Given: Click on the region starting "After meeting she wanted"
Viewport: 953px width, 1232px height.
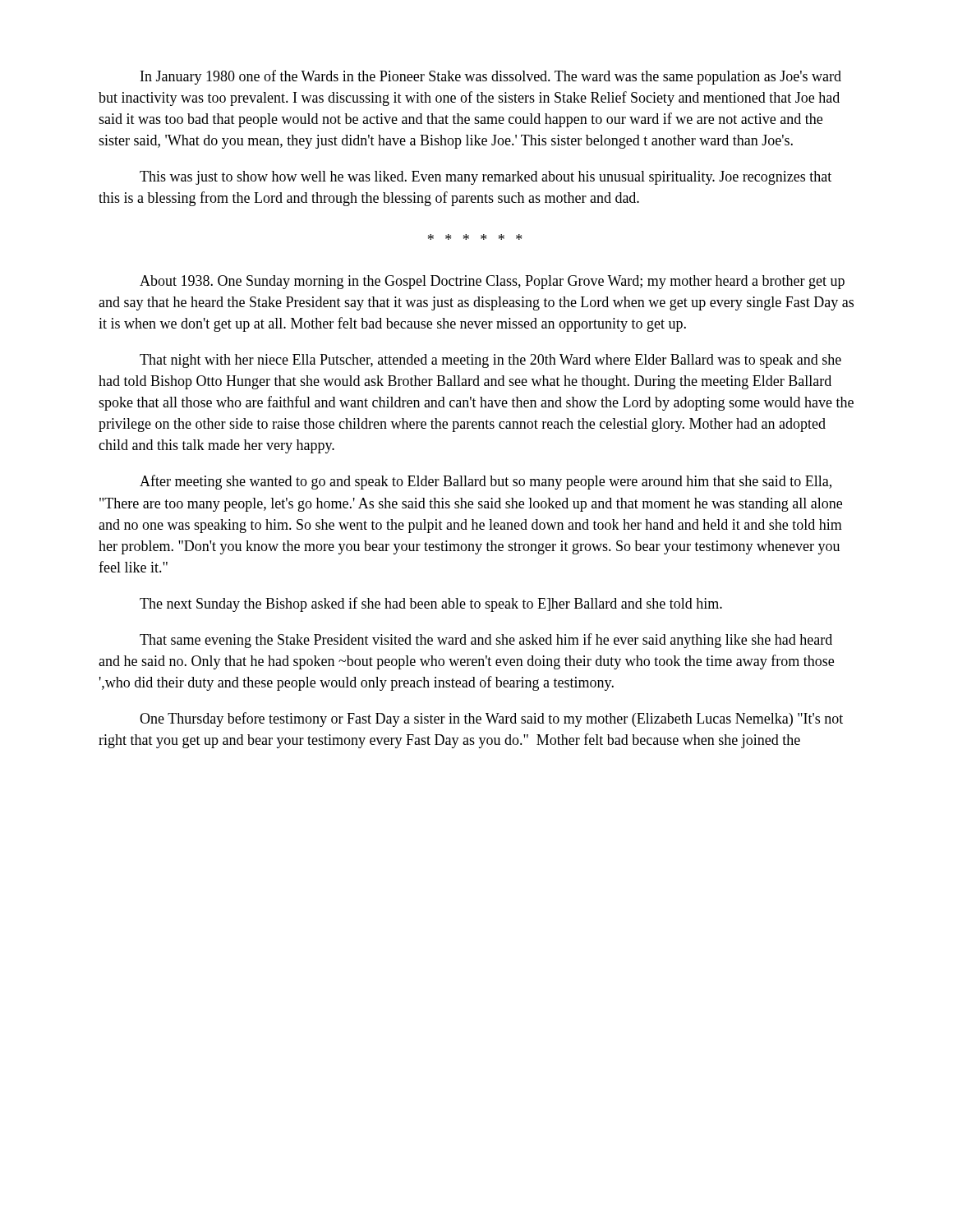Looking at the screenshot, I should pyautogui.click(x=476, y=525).
